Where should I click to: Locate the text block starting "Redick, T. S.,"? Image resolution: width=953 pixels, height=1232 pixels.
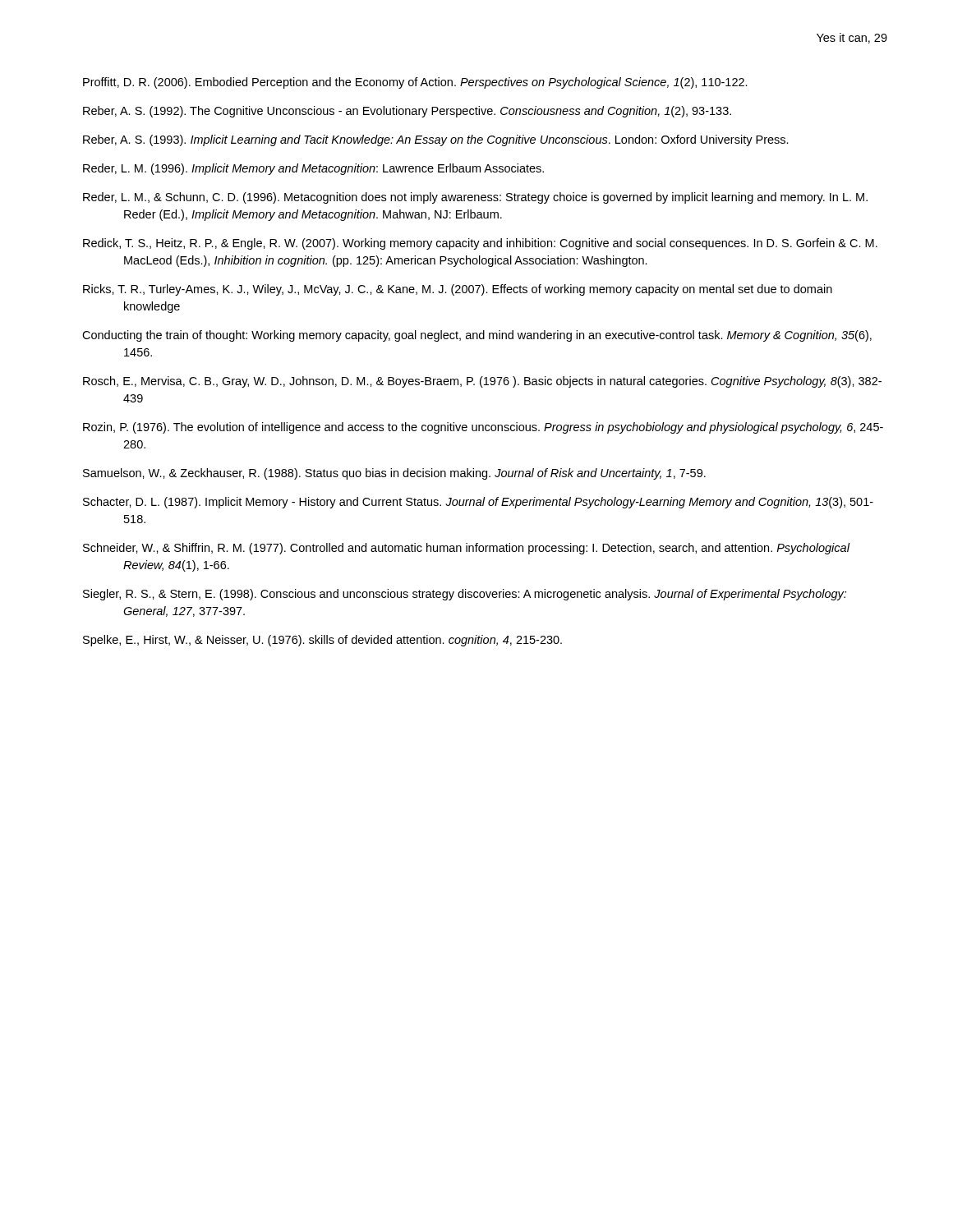click(480, 252)
